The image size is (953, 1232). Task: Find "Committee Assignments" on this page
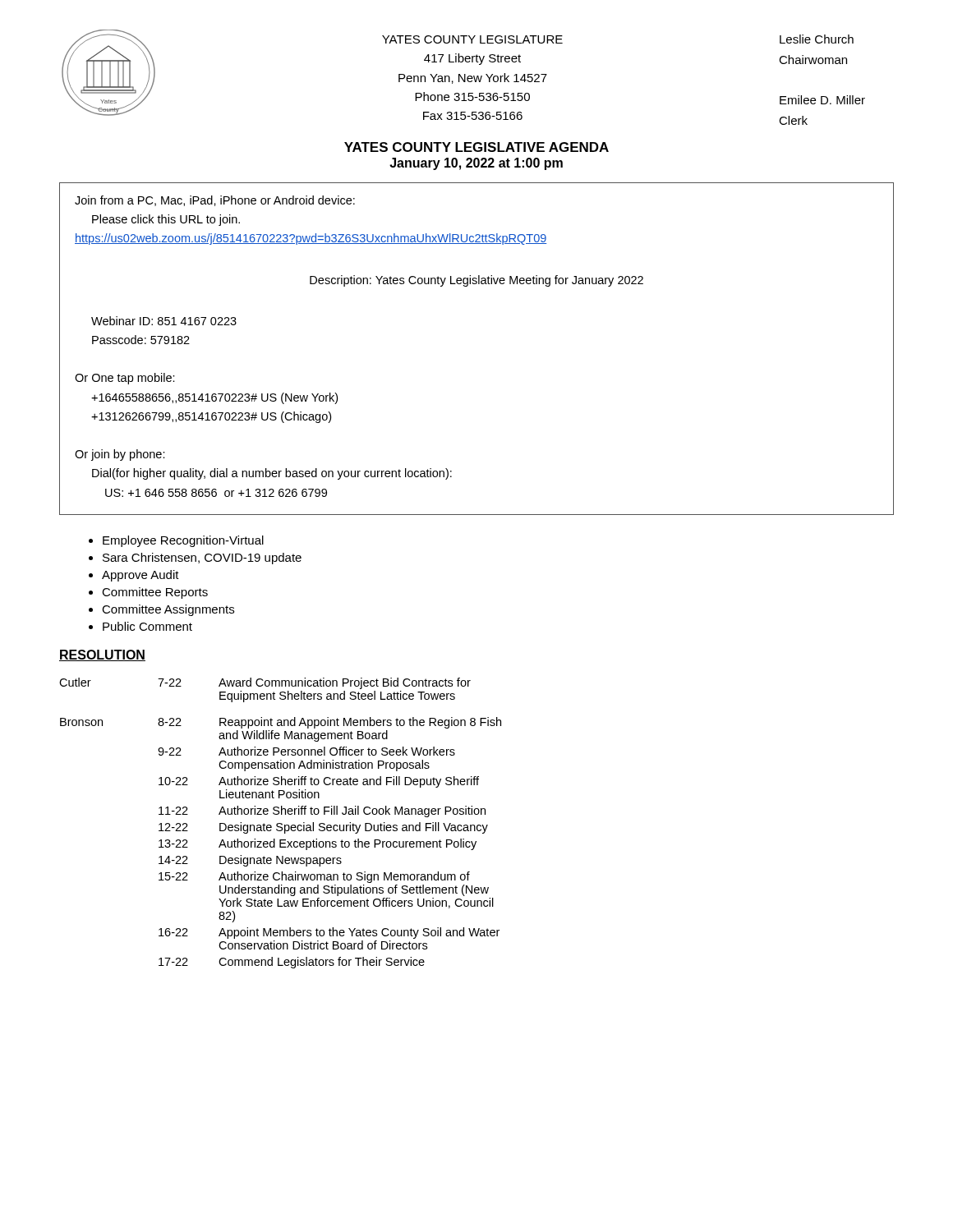(168, 609)
